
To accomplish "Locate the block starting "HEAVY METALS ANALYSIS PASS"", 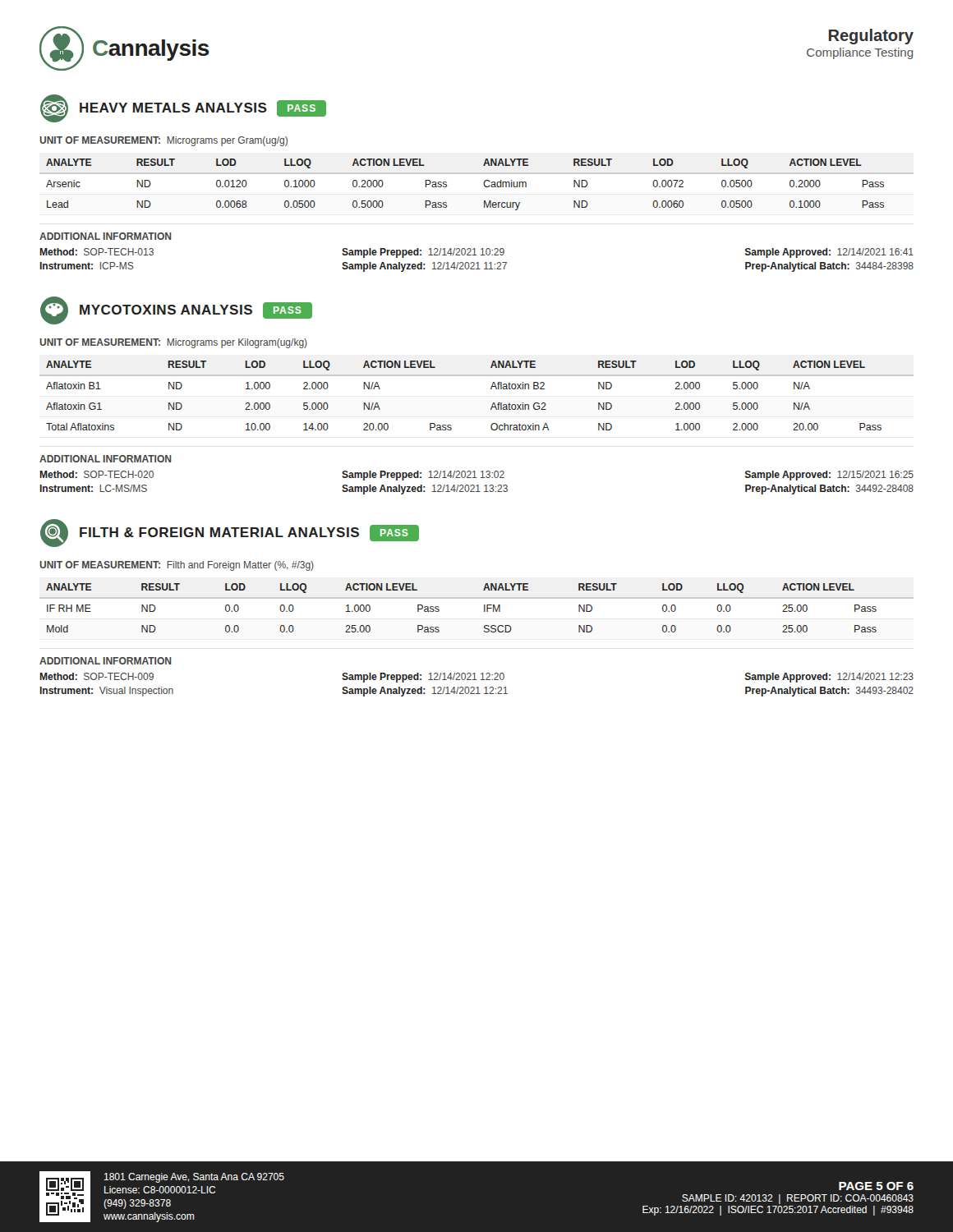I will point(183,108).
